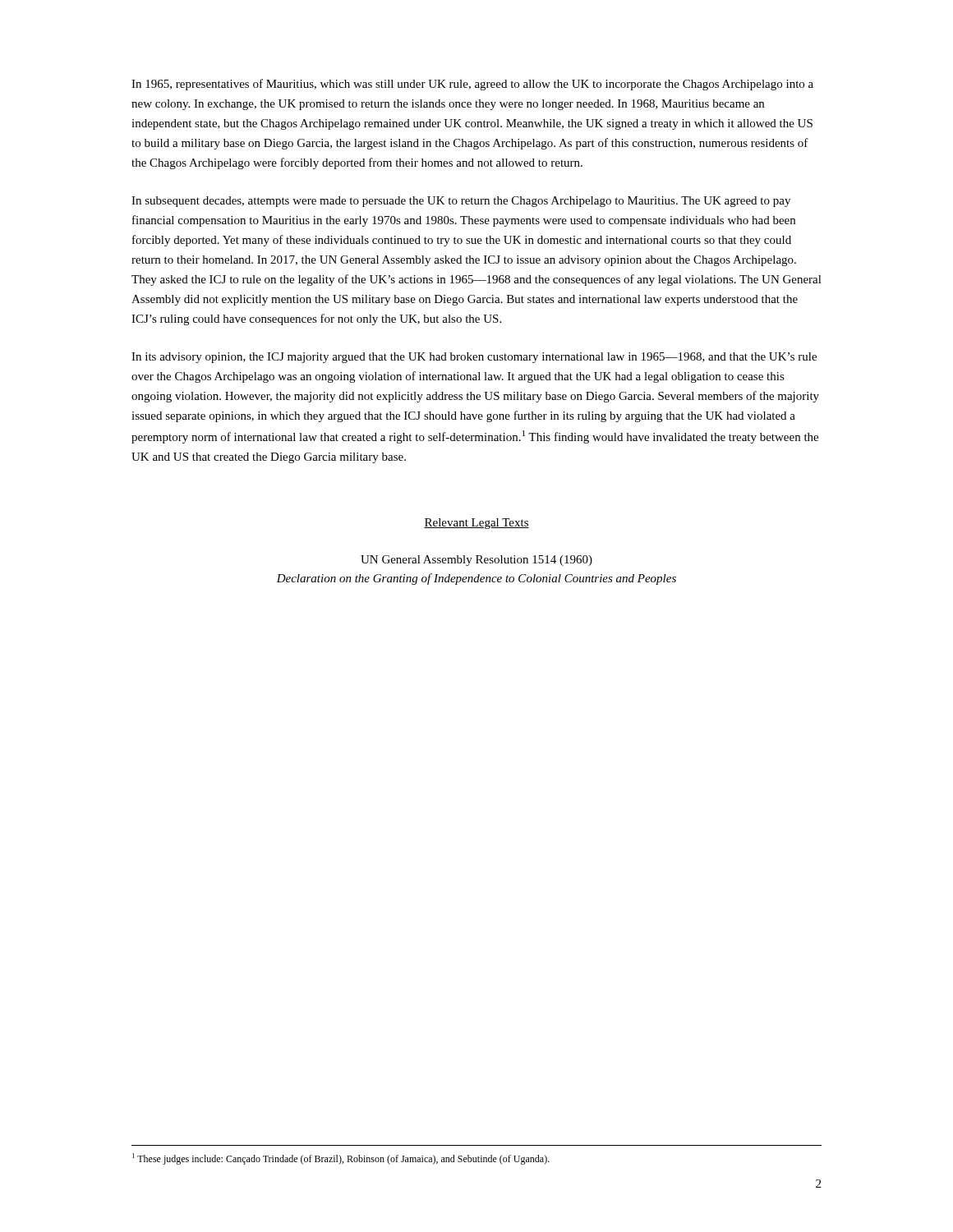Point to "Relevant Legal Texts"
The width and height of the screenshot is (953, 1232).
476,522
